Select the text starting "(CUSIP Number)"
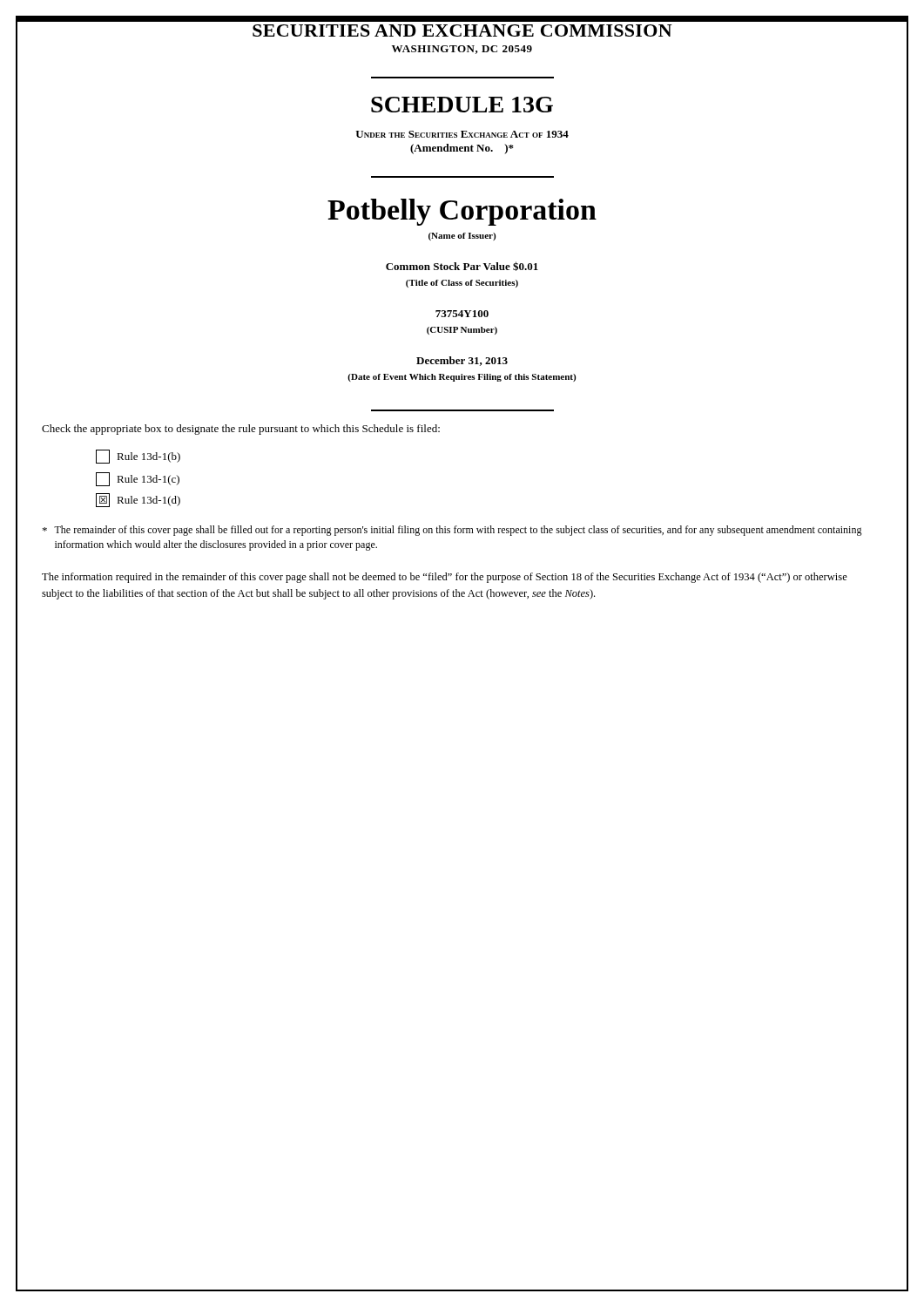Image resolution: width=924 pixels, height=1307 pixels. tap(462, 329)
